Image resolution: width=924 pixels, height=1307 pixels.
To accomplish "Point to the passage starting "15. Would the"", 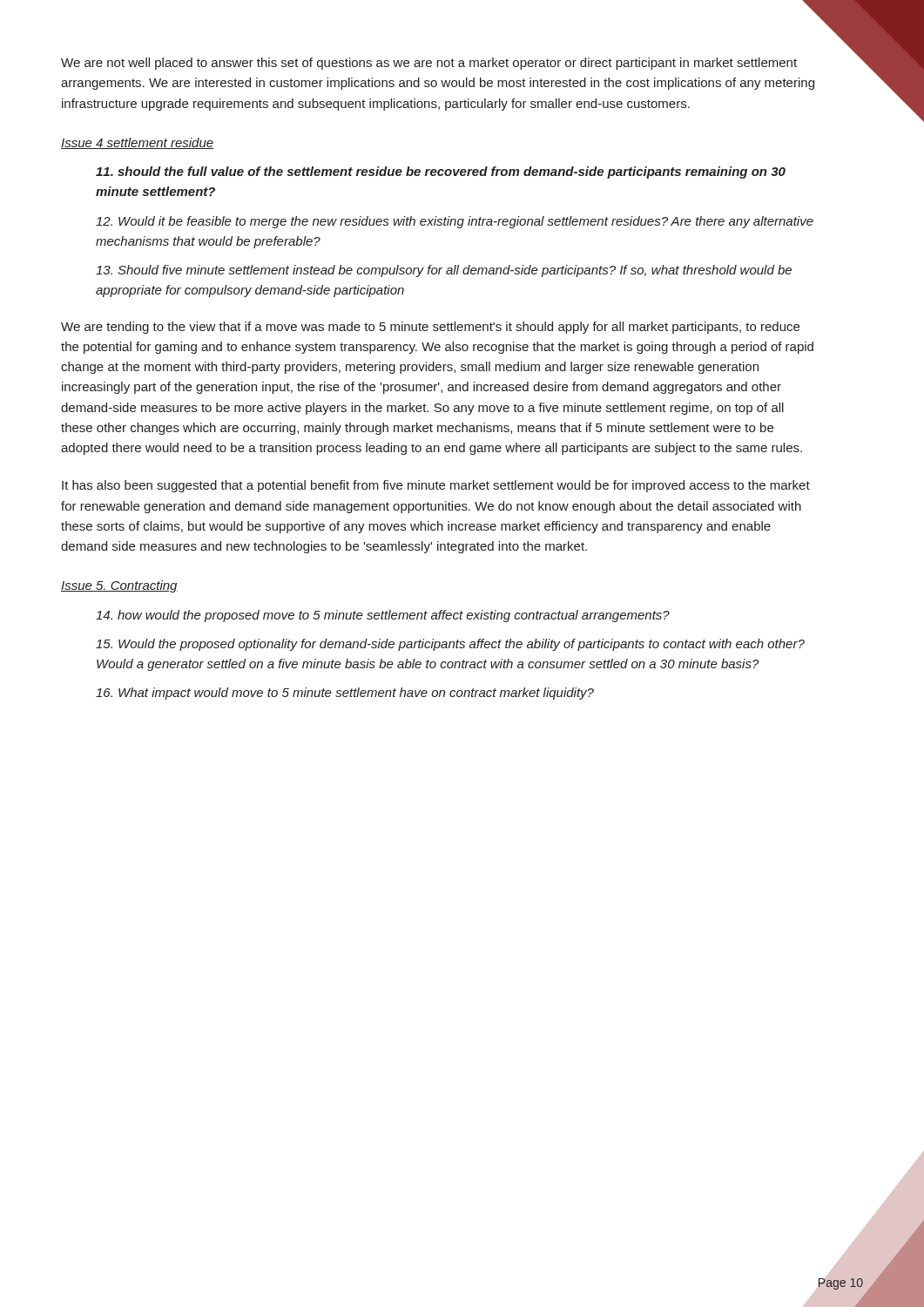I will pyautogui.click(x=450, y=653).
